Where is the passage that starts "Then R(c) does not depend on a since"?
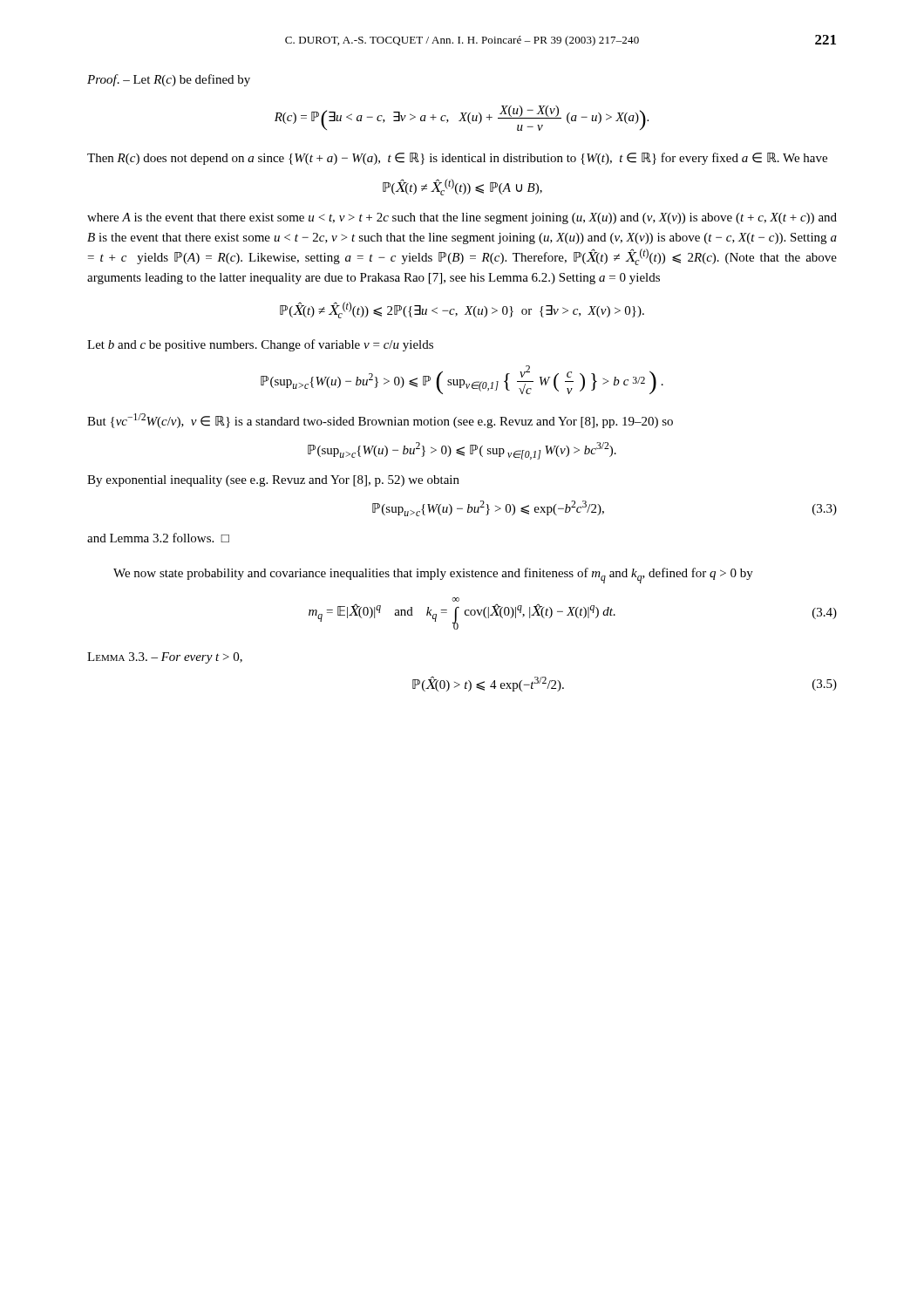Viewport: 924px width, 1308px height. pos(462,159)
